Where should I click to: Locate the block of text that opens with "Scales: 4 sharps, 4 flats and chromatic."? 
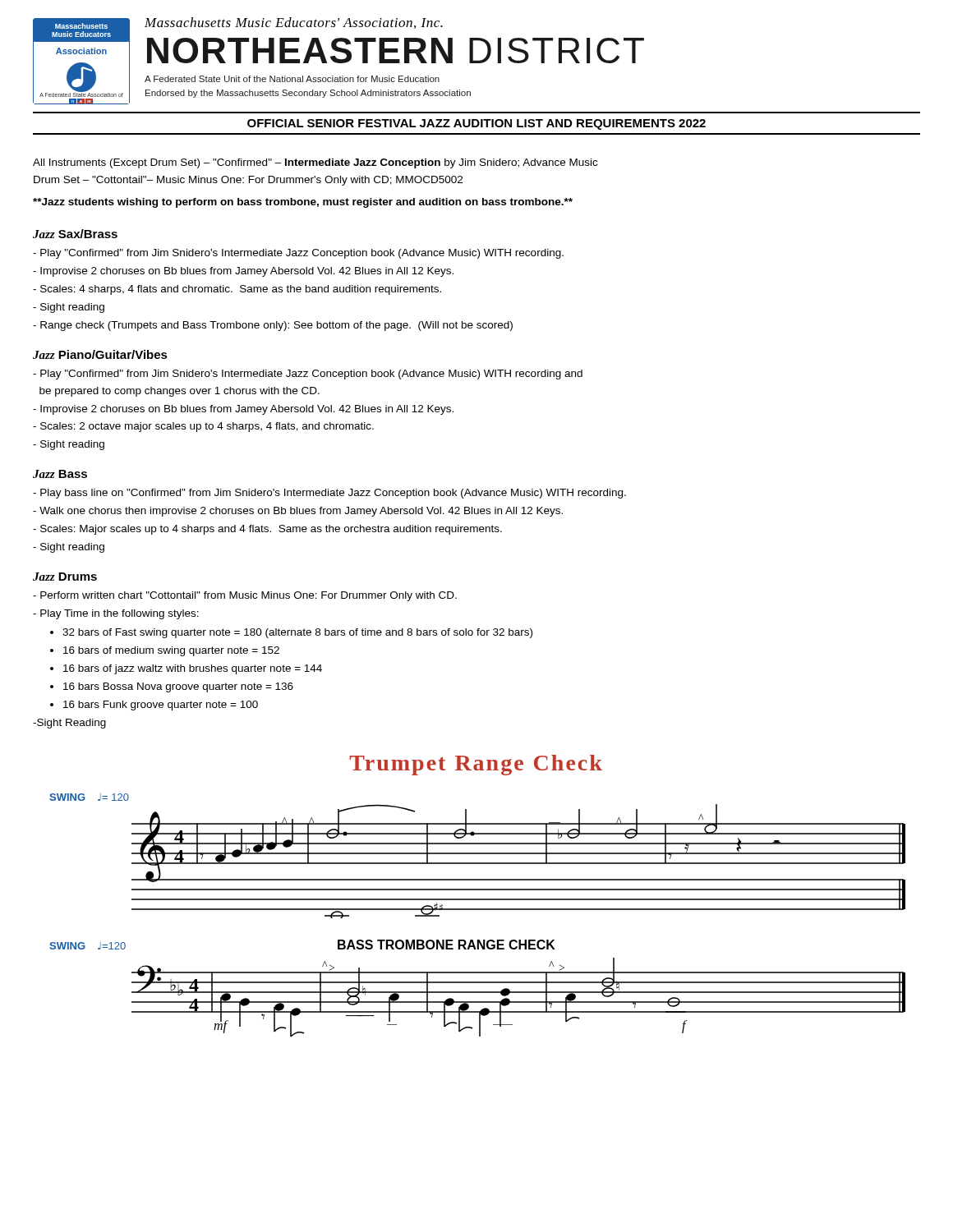[x=238, y=289]
